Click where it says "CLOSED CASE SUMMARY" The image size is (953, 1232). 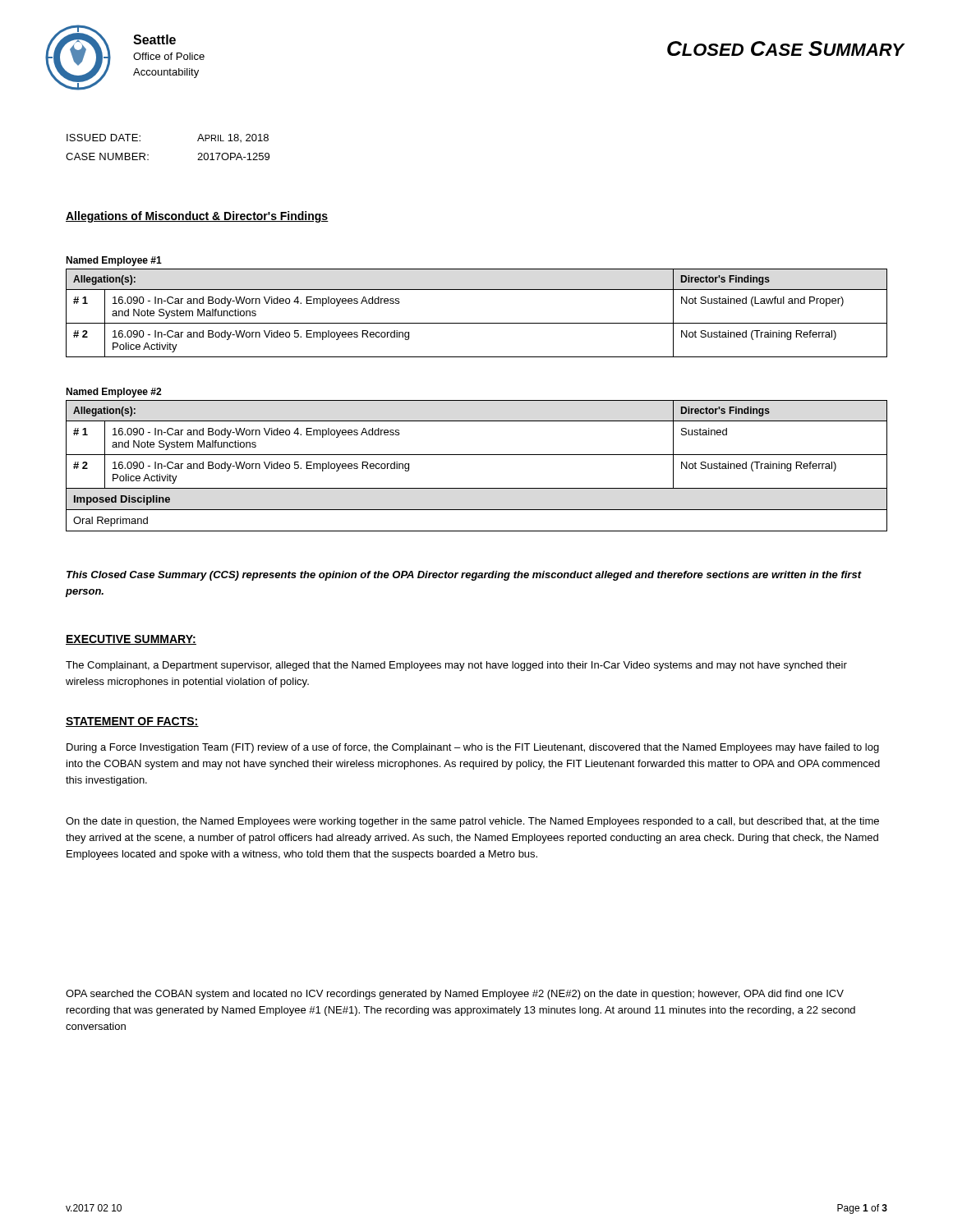tap(785, 48)
